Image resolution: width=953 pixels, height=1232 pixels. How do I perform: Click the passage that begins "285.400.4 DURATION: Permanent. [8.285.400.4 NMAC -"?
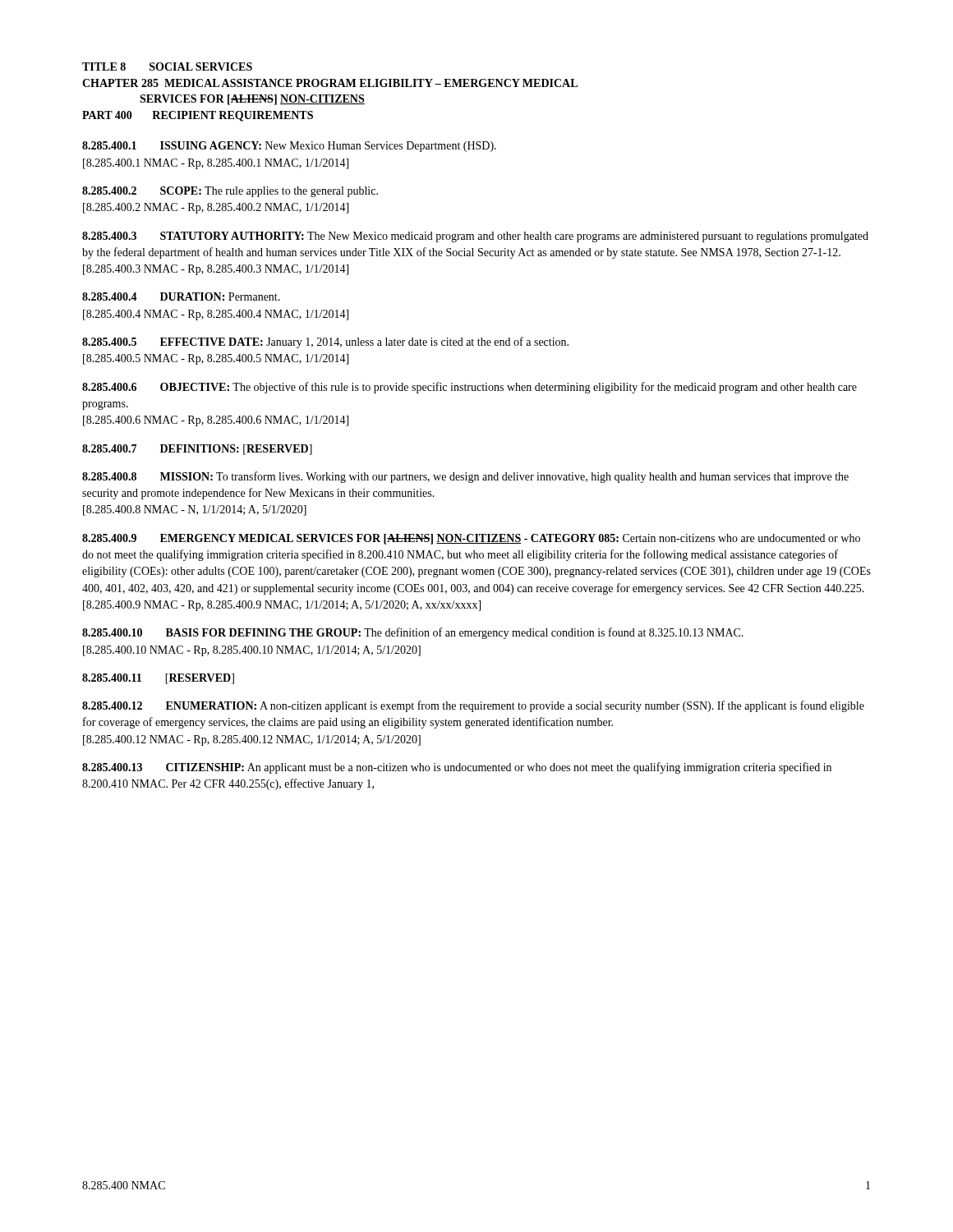pos(181,297)
